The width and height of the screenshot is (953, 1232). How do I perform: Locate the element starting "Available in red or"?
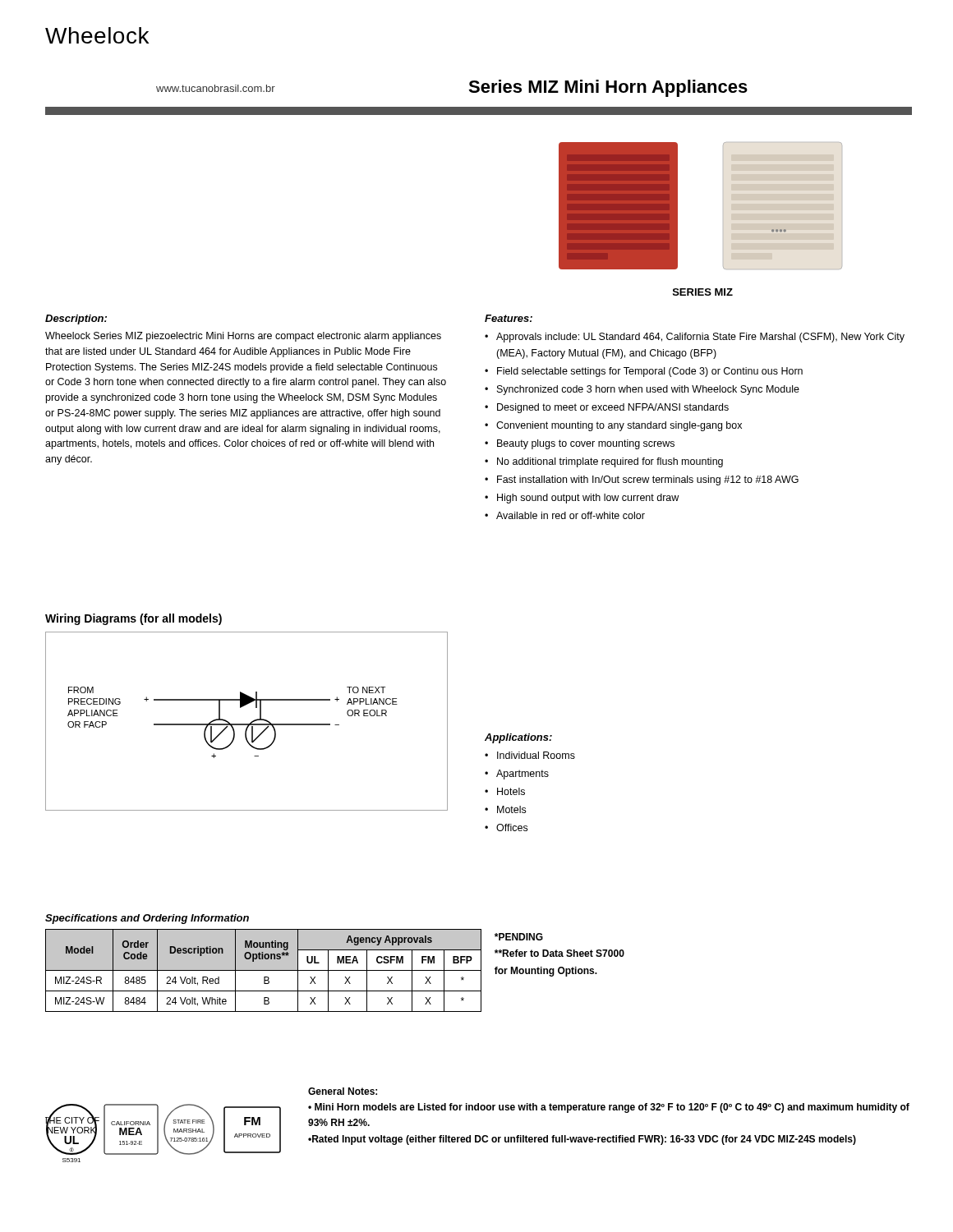coord(571,516)
